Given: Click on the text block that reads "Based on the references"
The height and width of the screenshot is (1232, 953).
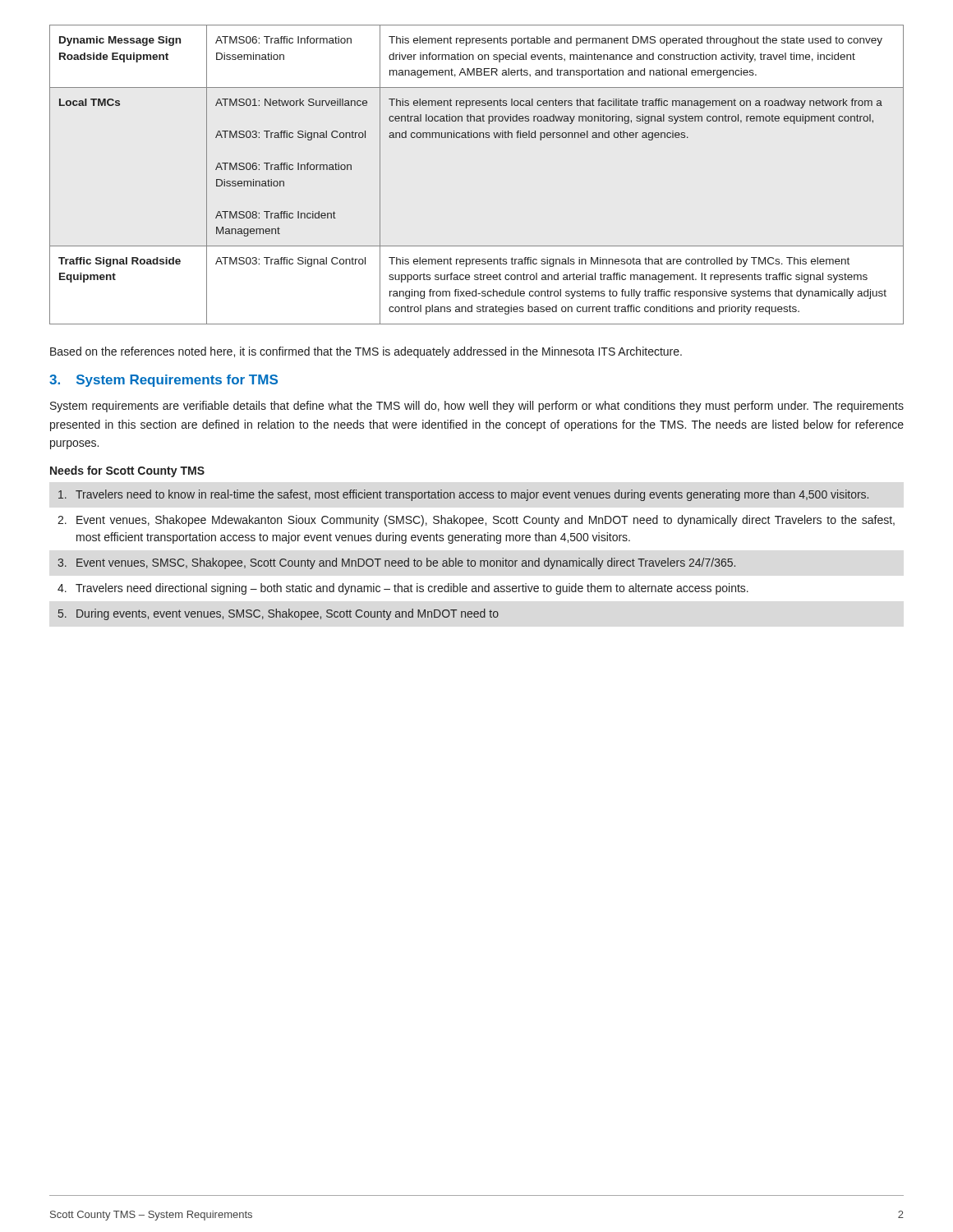Looking at the screenshot, I should click(x=366, y=352).
